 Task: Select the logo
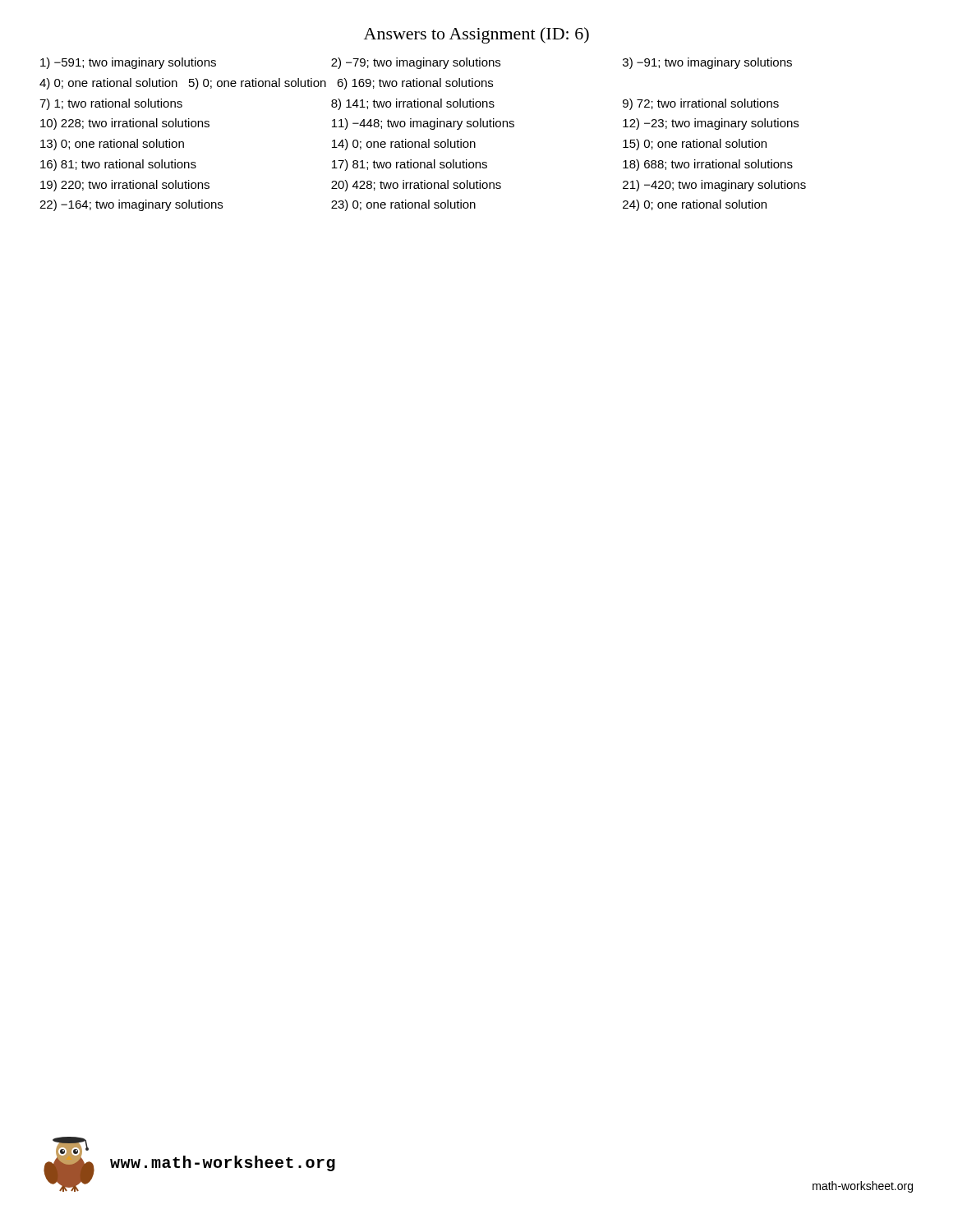pos(69,1163)
